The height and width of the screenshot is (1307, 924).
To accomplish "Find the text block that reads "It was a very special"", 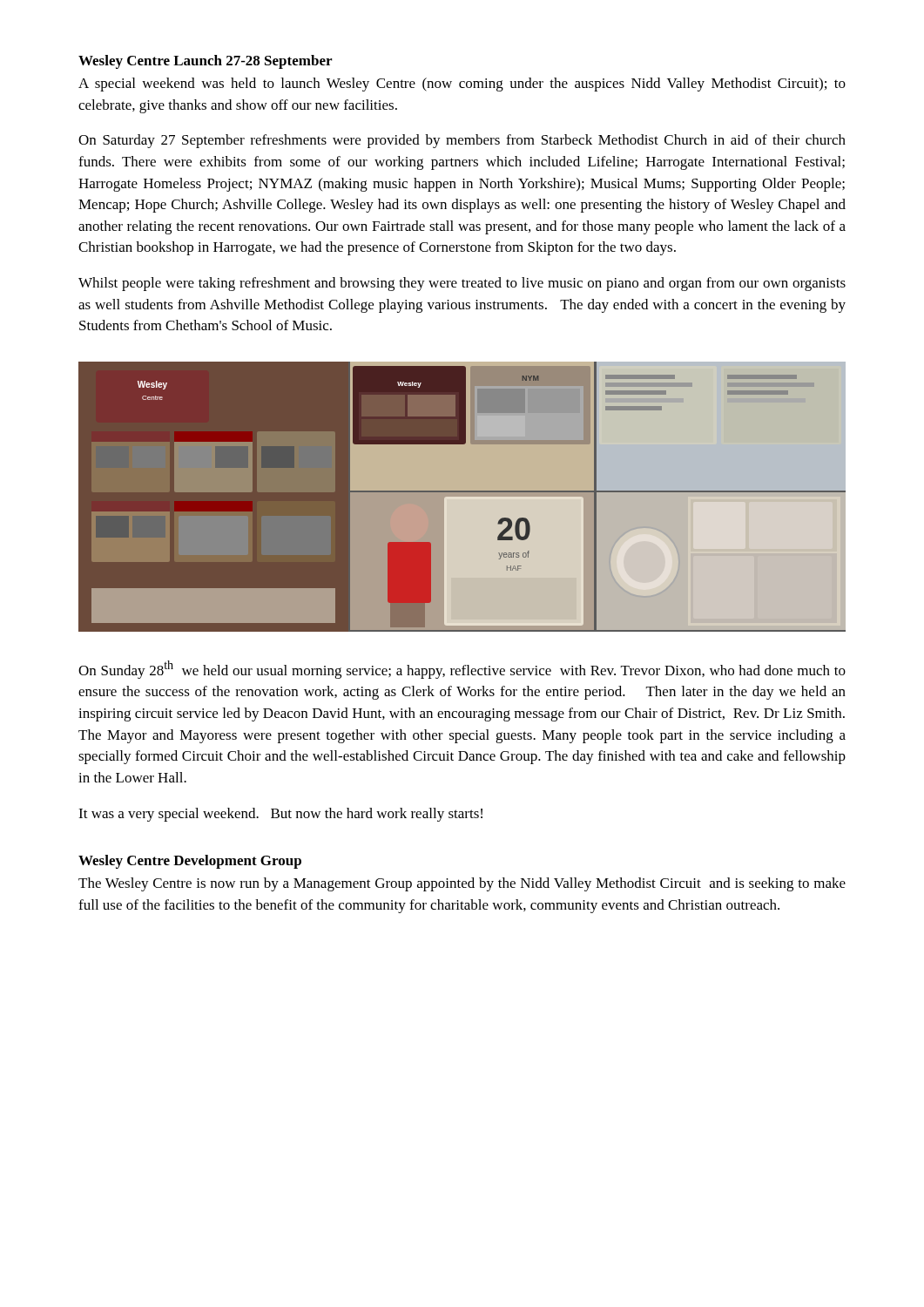I will pos(281,813).
